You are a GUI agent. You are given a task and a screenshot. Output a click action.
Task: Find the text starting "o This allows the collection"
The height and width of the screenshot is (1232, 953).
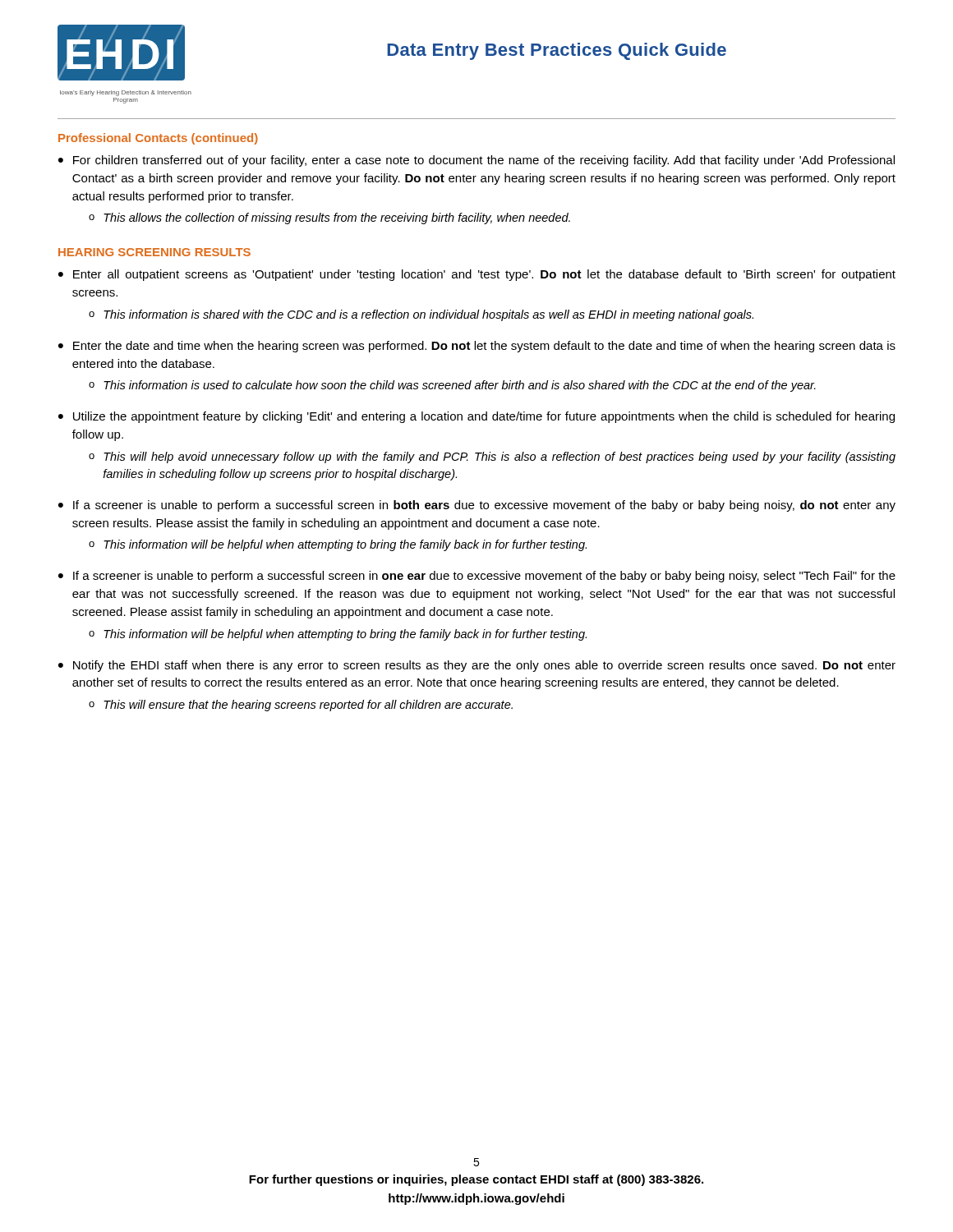tap(330, 218)
